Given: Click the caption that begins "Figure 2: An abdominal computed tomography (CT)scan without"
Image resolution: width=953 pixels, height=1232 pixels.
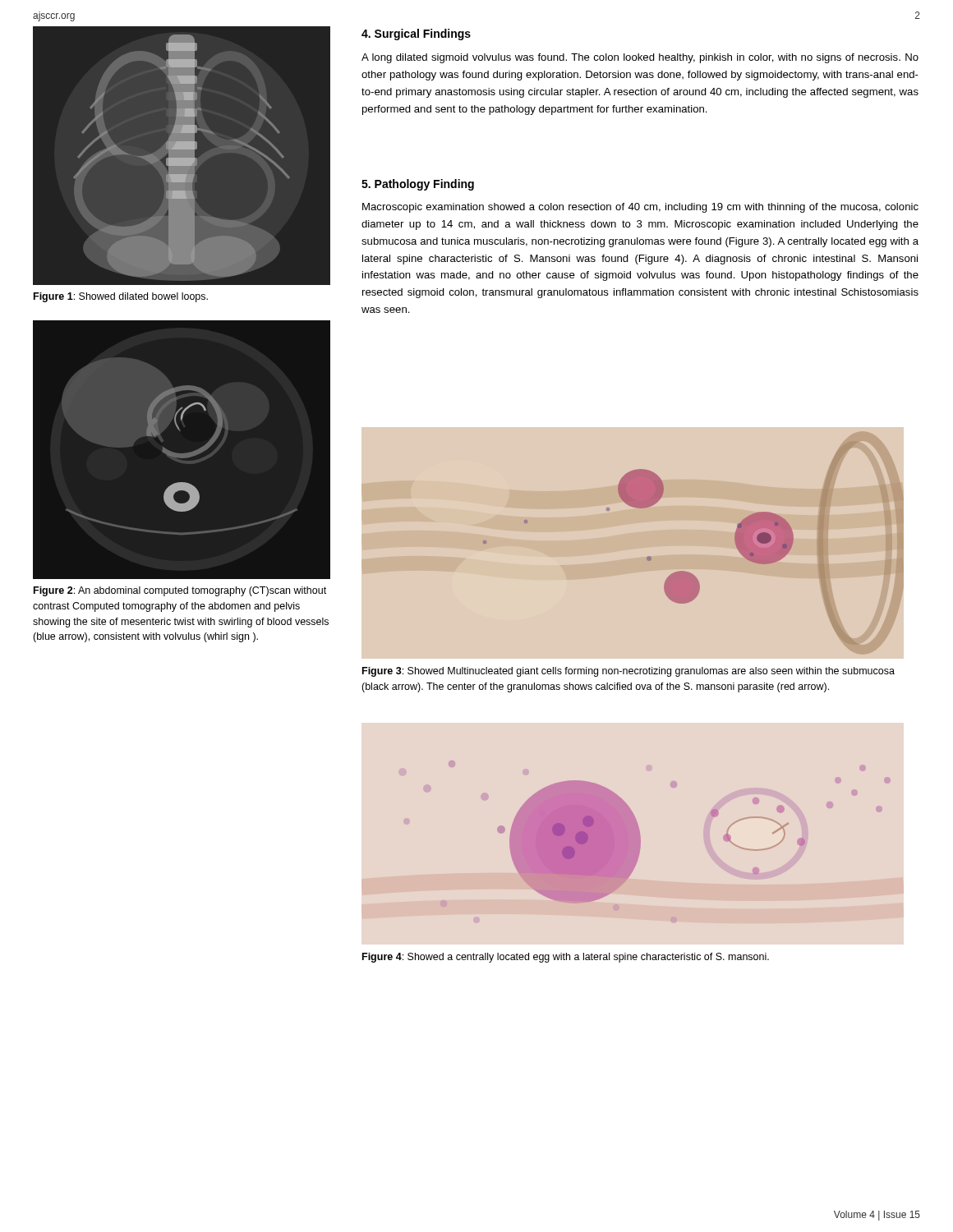Looking at the screenshot, I should [181, 614].
